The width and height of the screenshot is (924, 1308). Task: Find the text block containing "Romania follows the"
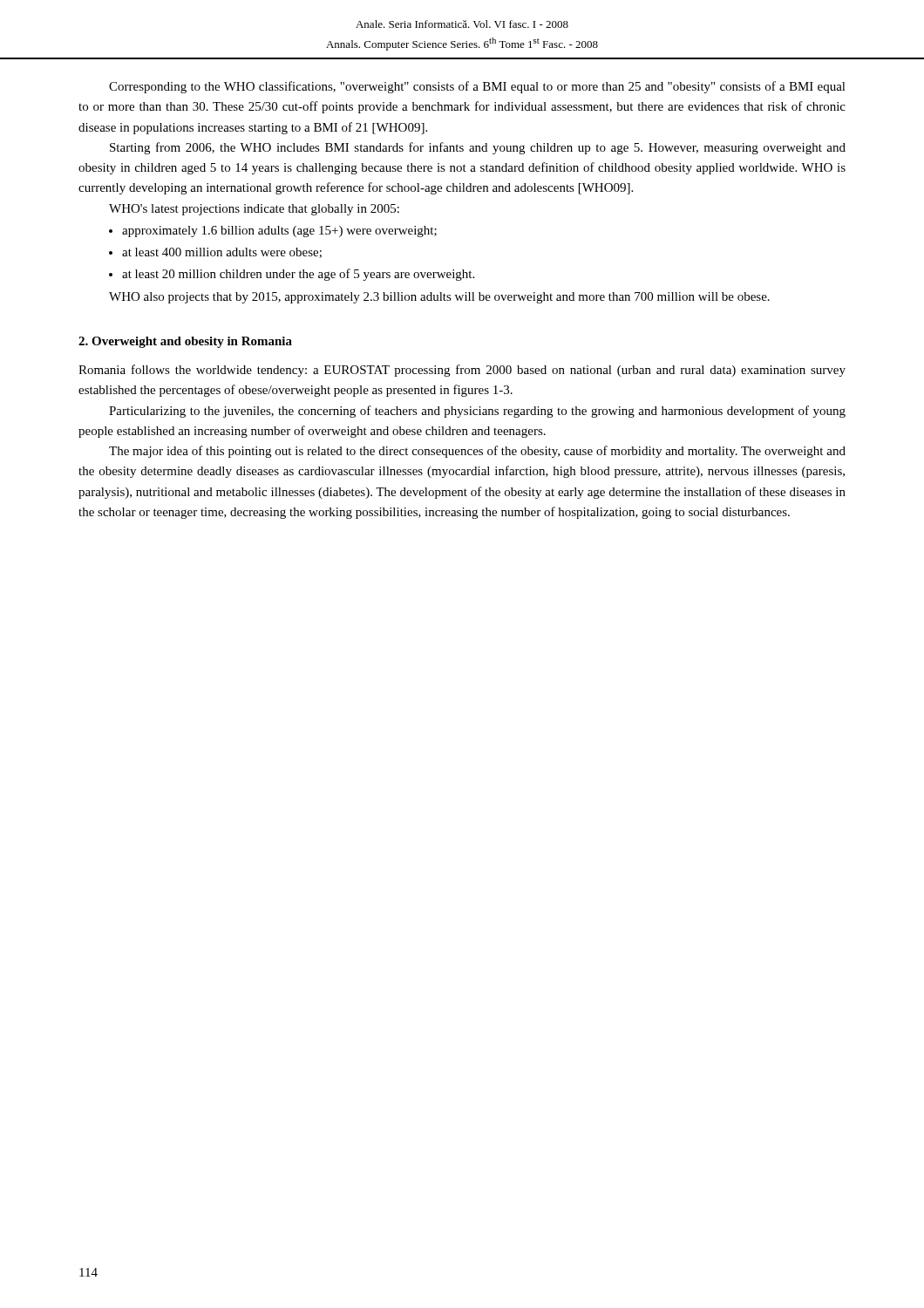pyautogui.click(x=462, y=380)
